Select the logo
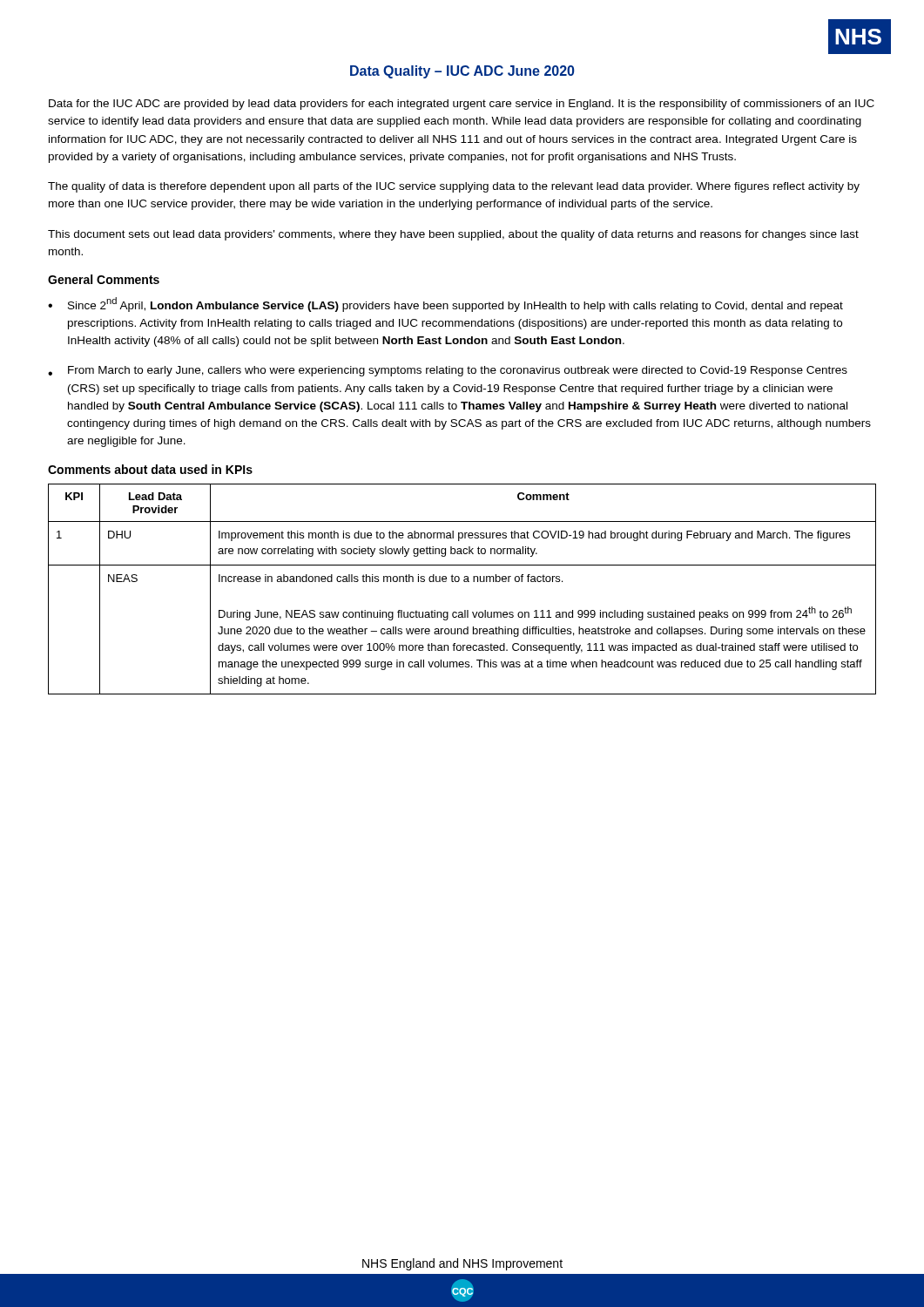 860,38
